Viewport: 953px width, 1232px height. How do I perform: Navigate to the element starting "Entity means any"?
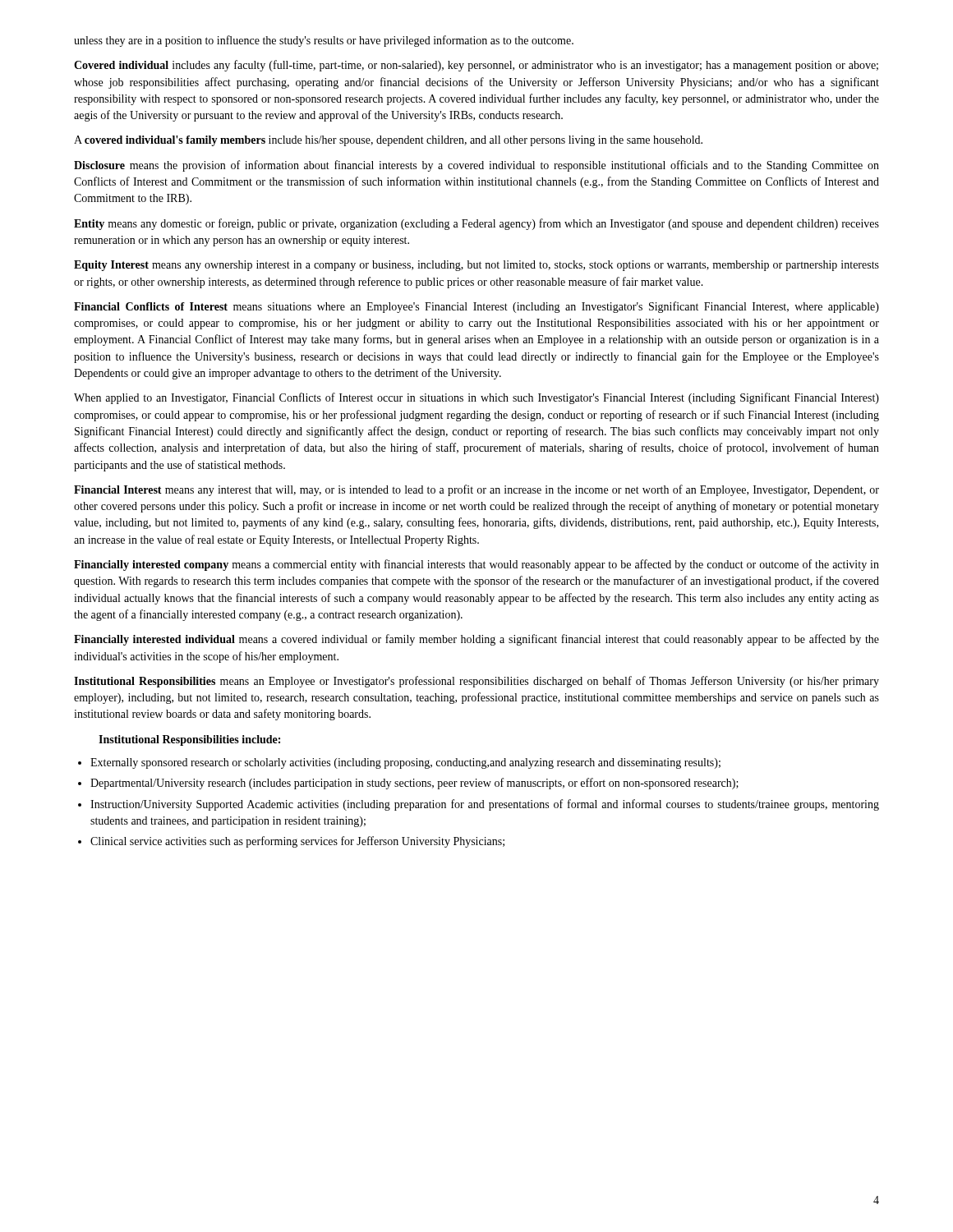[x=476, y=232]
